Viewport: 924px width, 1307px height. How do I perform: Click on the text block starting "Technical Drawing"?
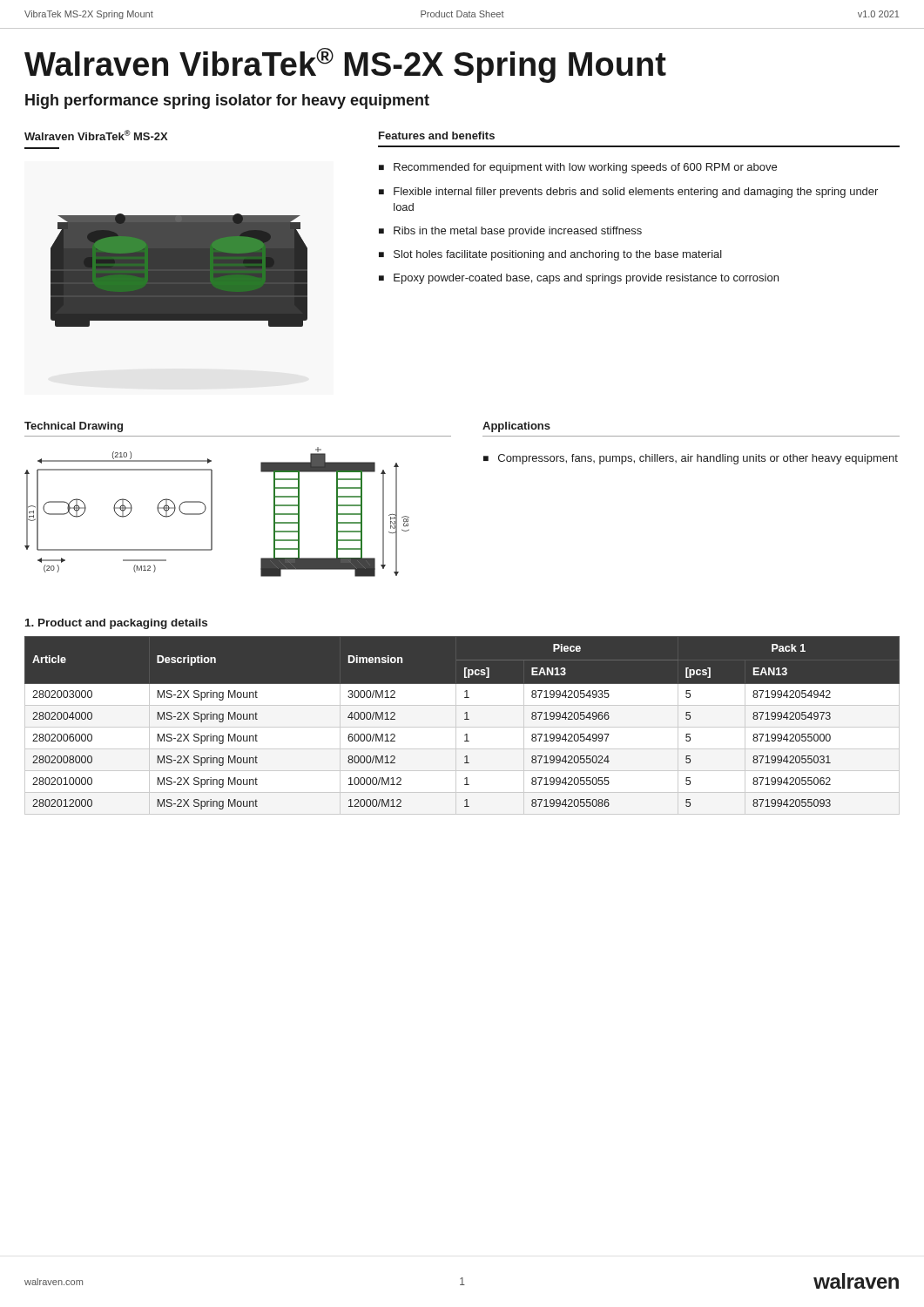pos(238,428)
